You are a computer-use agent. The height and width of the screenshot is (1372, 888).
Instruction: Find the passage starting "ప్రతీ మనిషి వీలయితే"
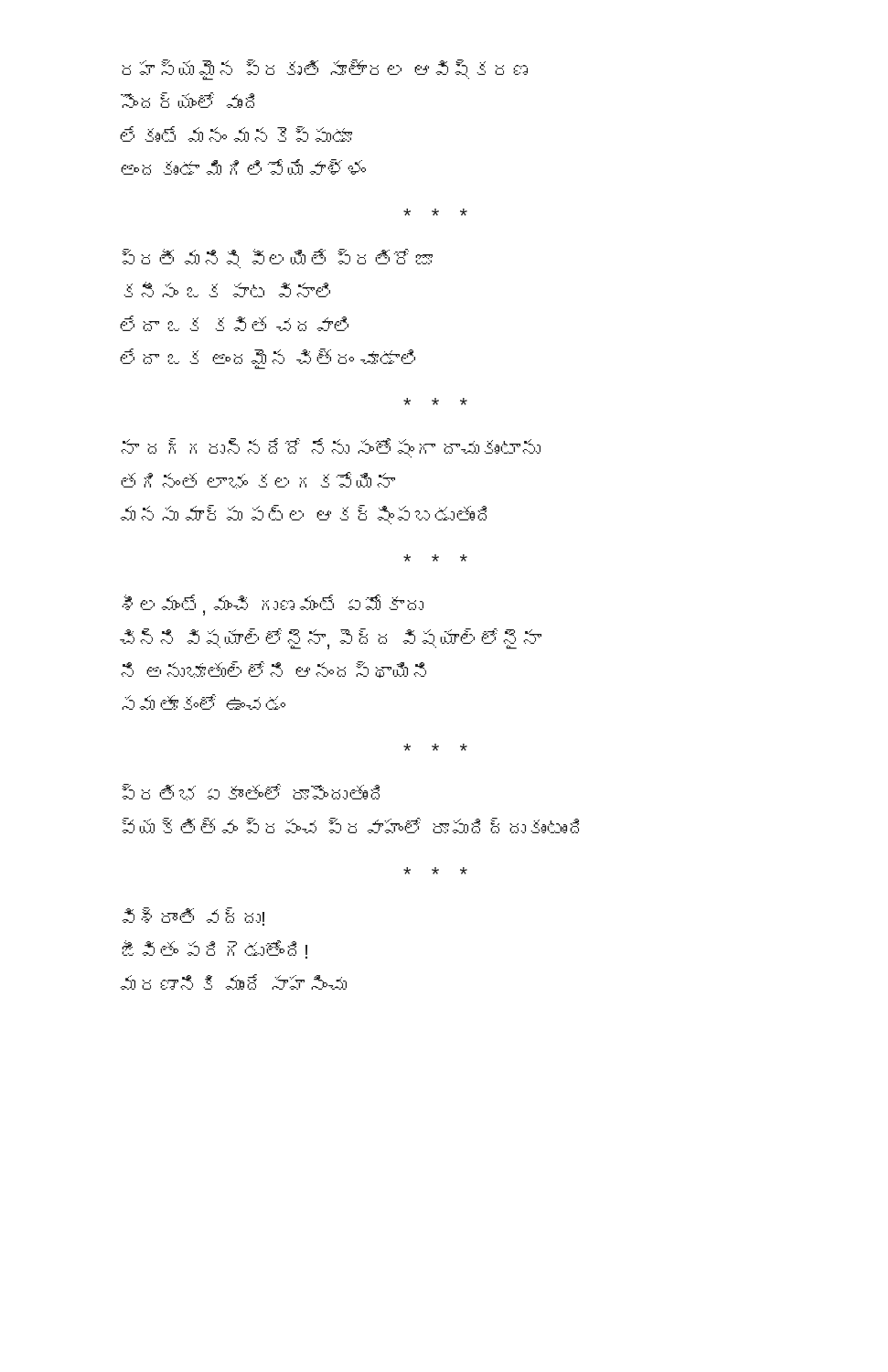[x=277, y=259]
